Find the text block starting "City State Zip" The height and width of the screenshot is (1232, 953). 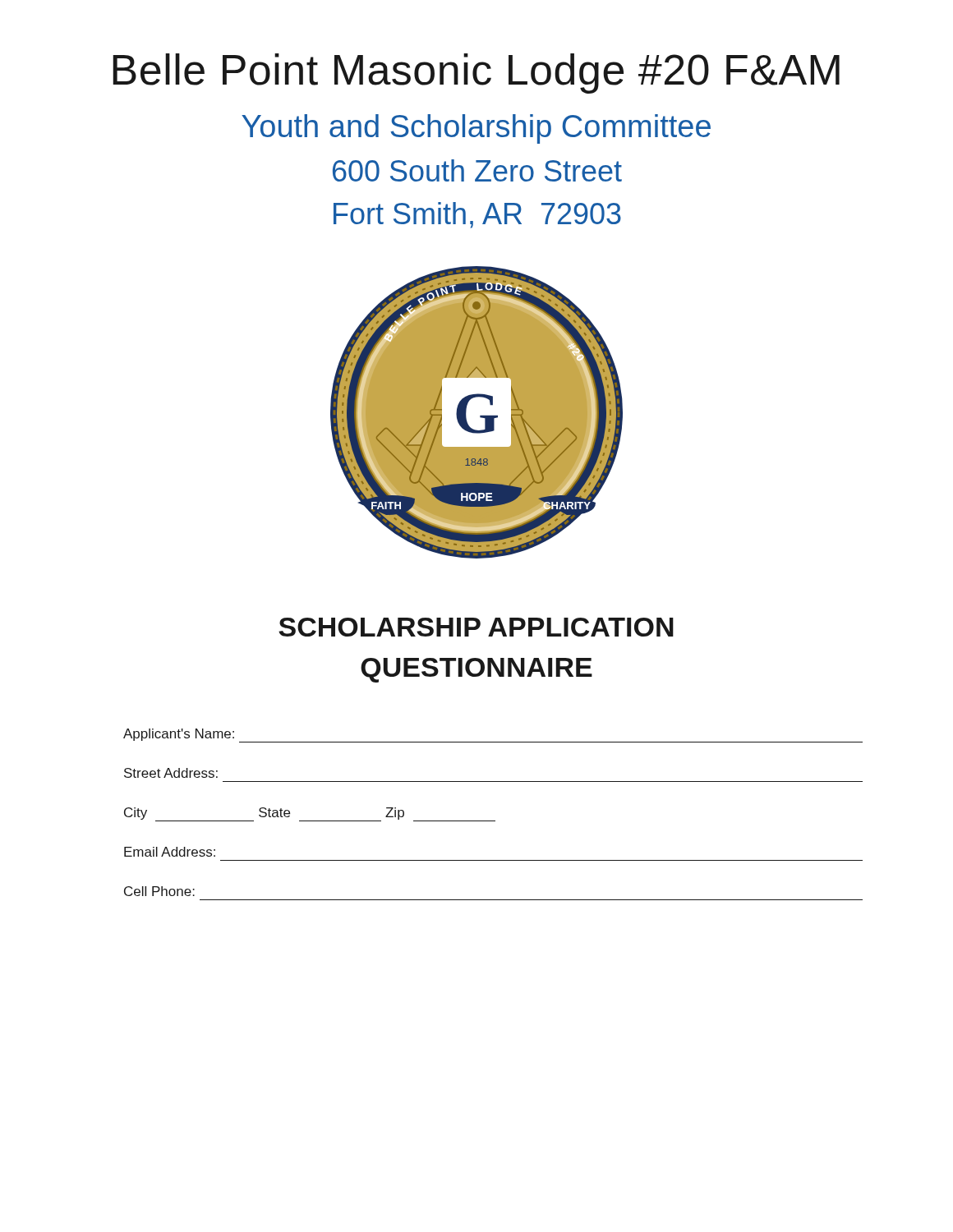[x=309, y=813]
